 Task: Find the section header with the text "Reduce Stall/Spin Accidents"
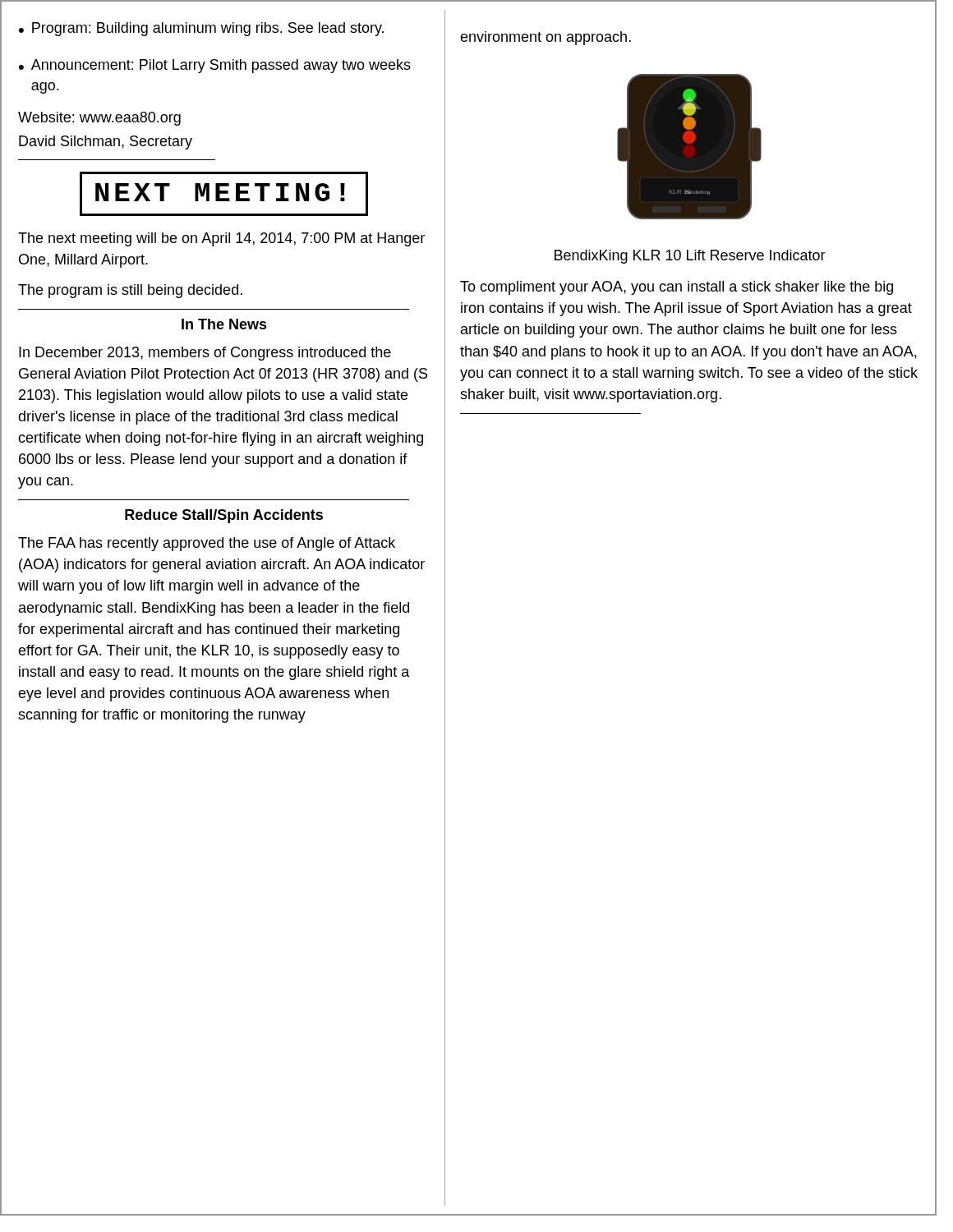[x=224, y=515]
